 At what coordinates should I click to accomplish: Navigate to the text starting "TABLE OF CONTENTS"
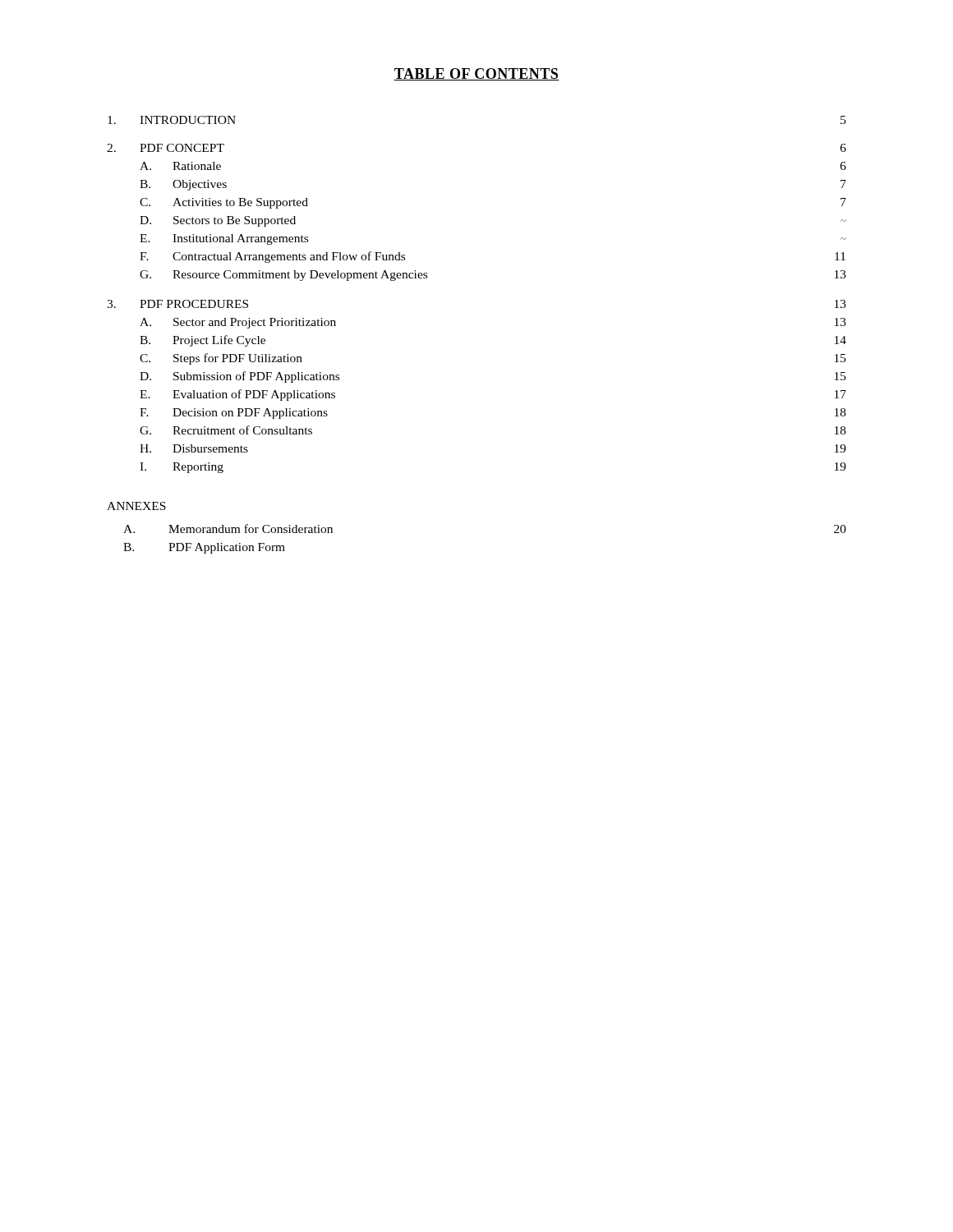point(476,74)
